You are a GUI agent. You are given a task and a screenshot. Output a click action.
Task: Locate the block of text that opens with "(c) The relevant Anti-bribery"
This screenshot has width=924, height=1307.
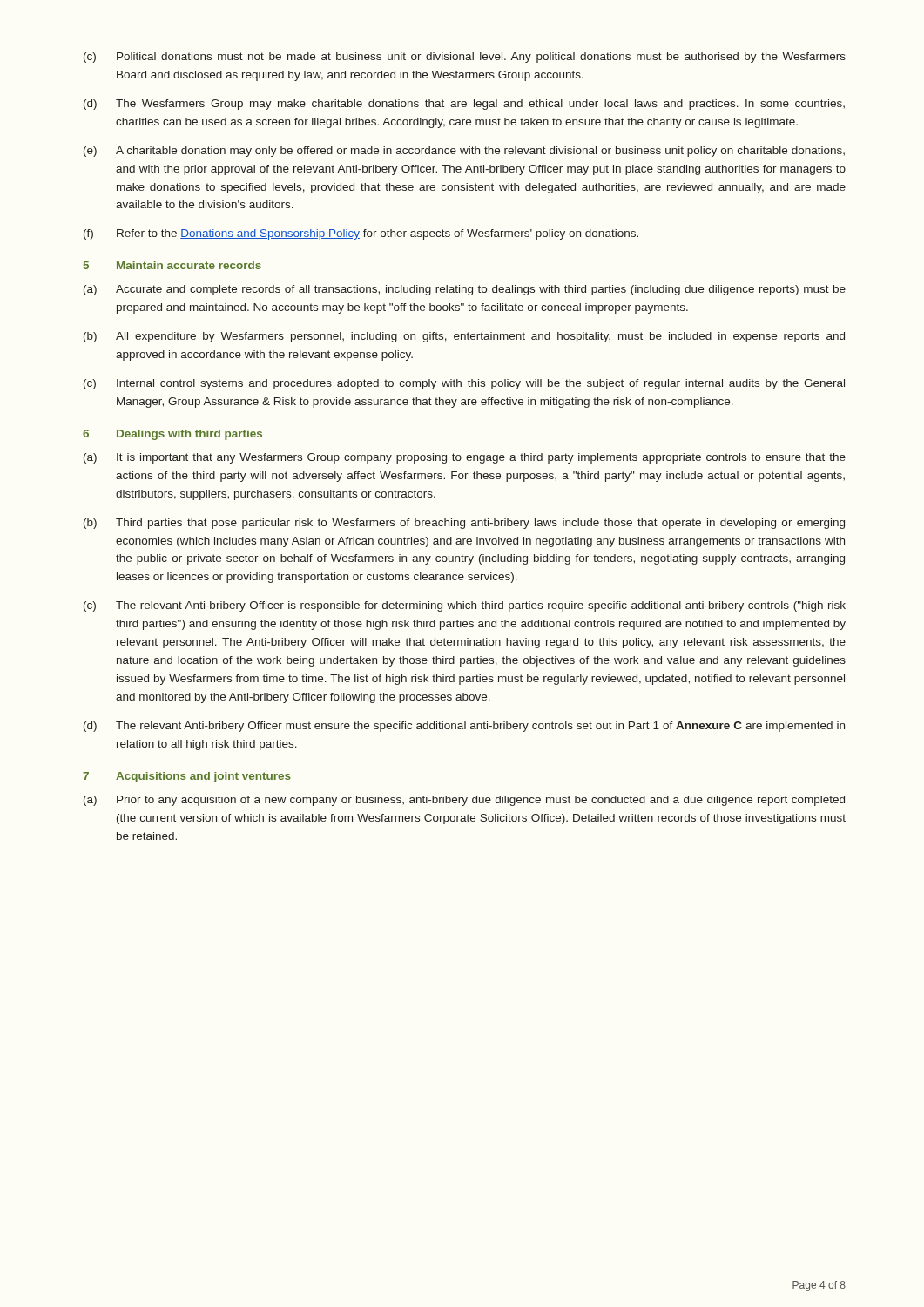click(x=464, y=652)
